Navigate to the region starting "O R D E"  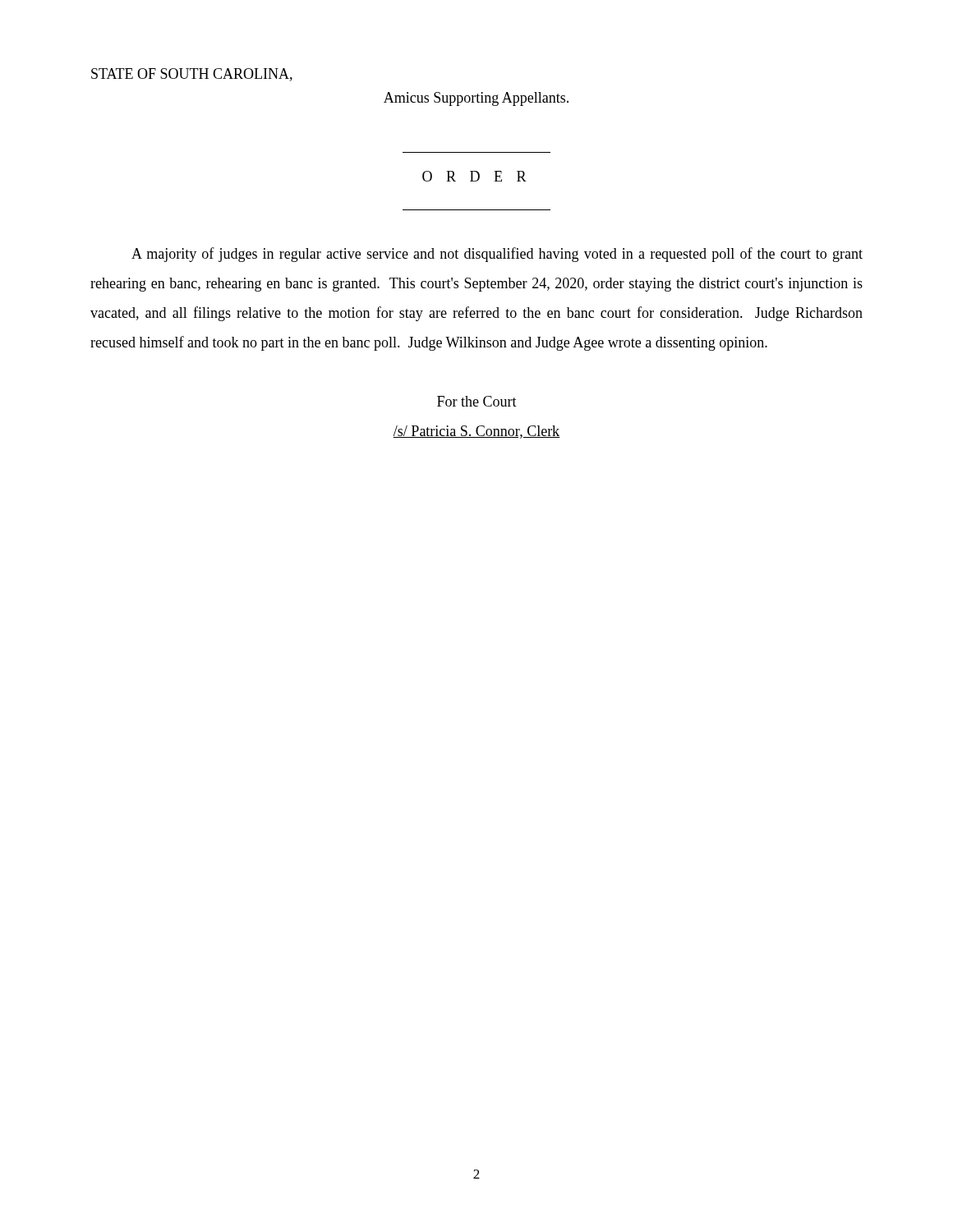(x=476, y=177)
